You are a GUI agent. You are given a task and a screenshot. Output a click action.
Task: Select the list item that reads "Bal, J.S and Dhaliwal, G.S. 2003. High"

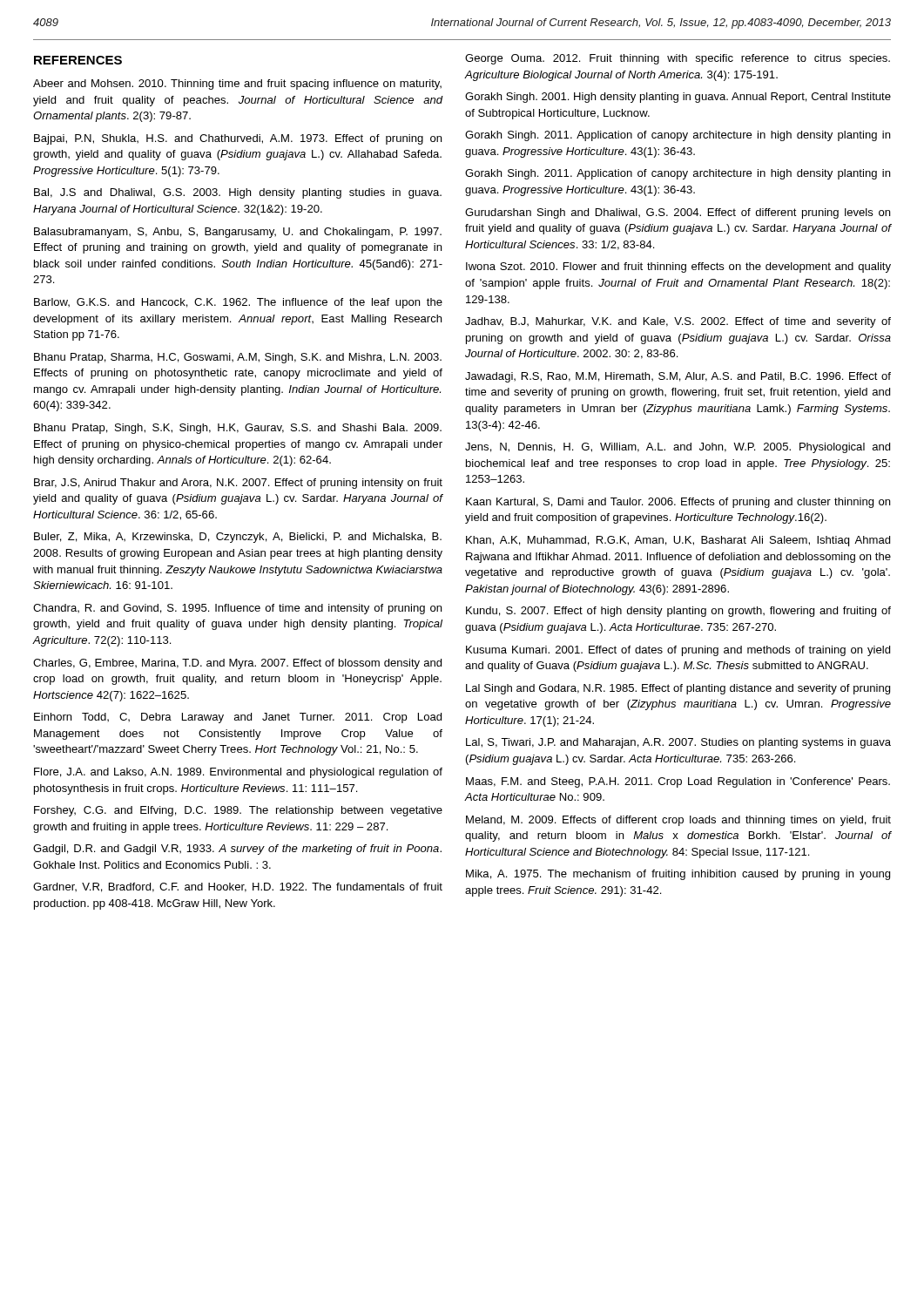(x=238, y=201)
